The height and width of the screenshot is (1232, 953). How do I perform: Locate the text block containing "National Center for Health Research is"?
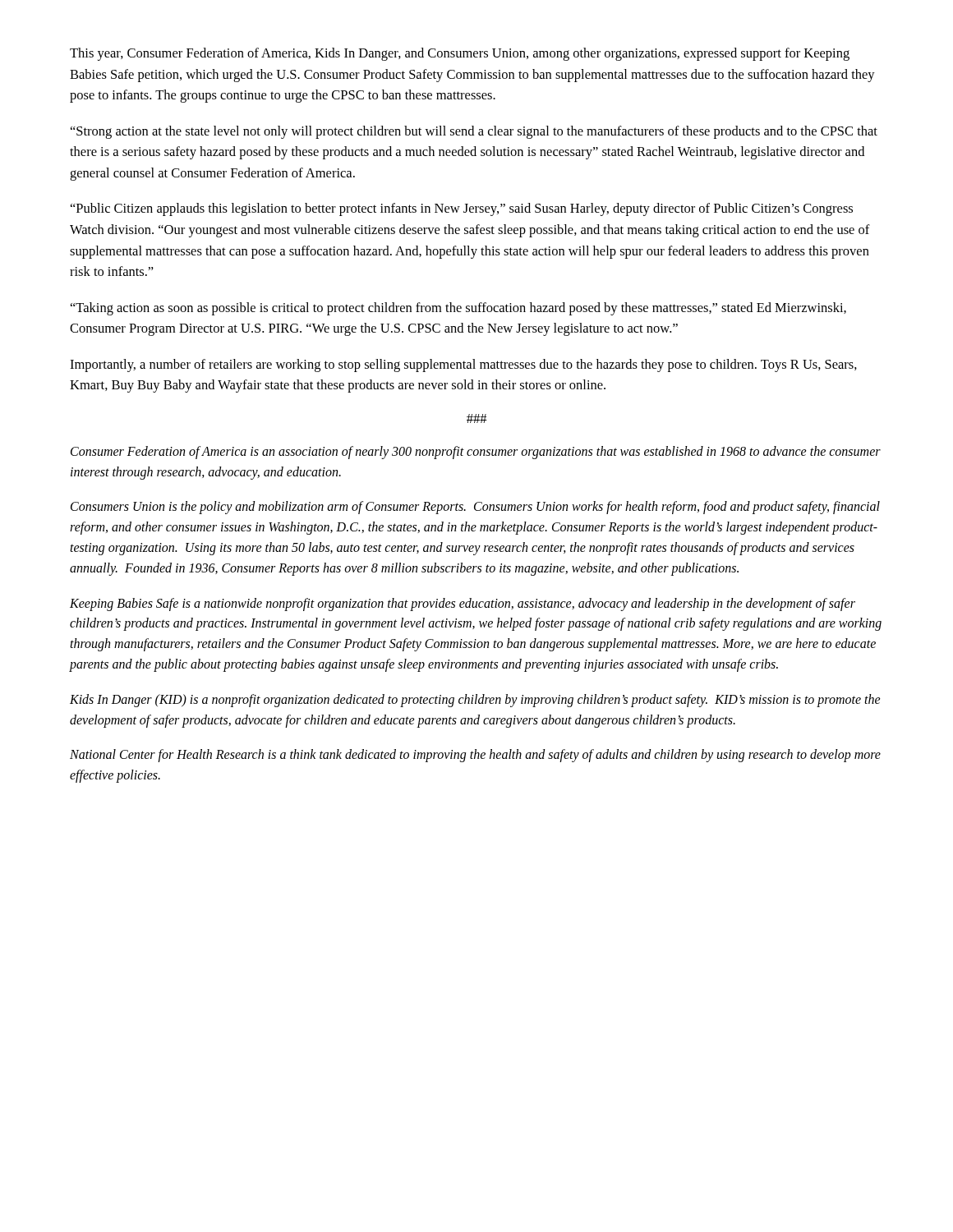click(x=475, y=765)
